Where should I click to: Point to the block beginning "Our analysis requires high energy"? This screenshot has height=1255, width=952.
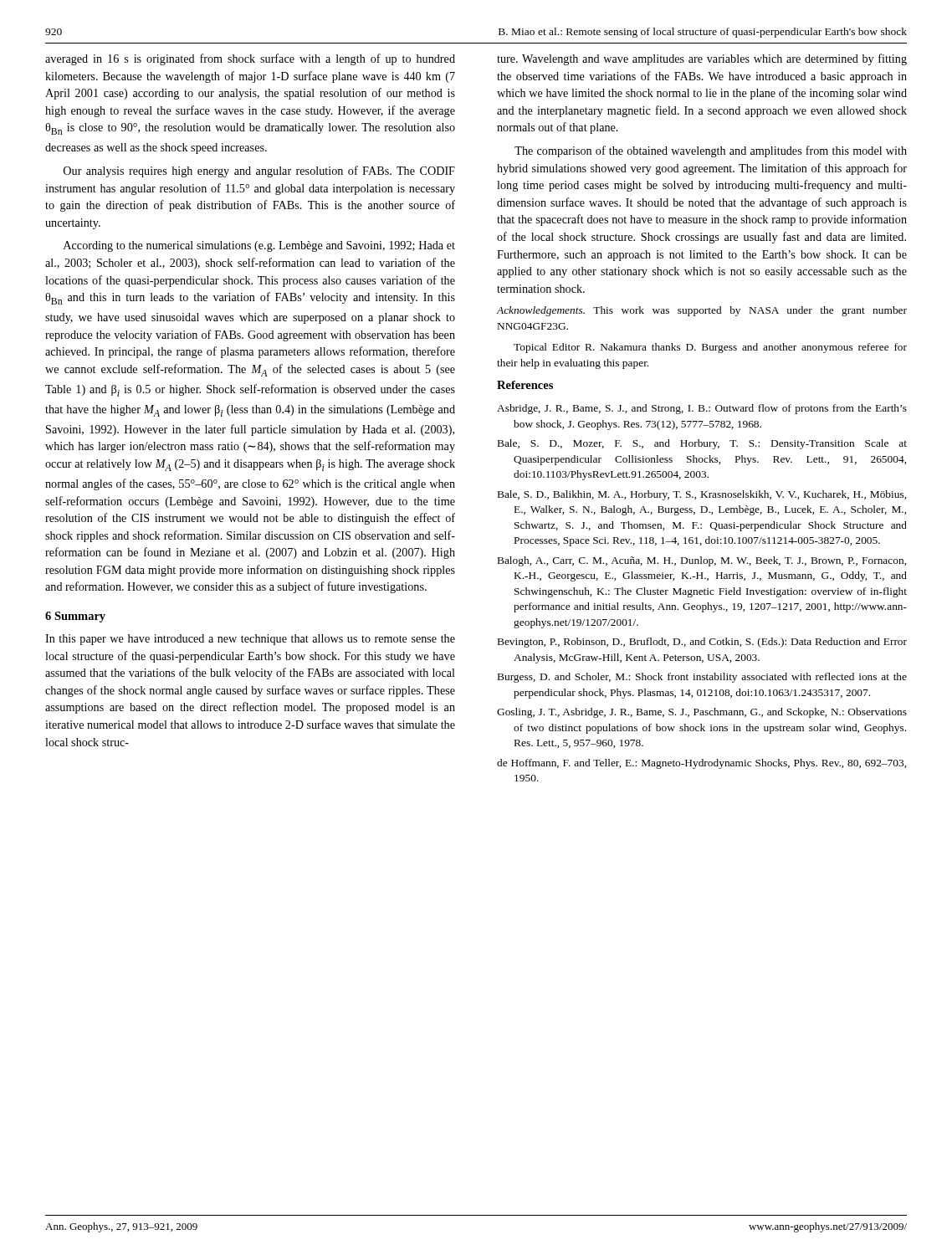[250, 197]
